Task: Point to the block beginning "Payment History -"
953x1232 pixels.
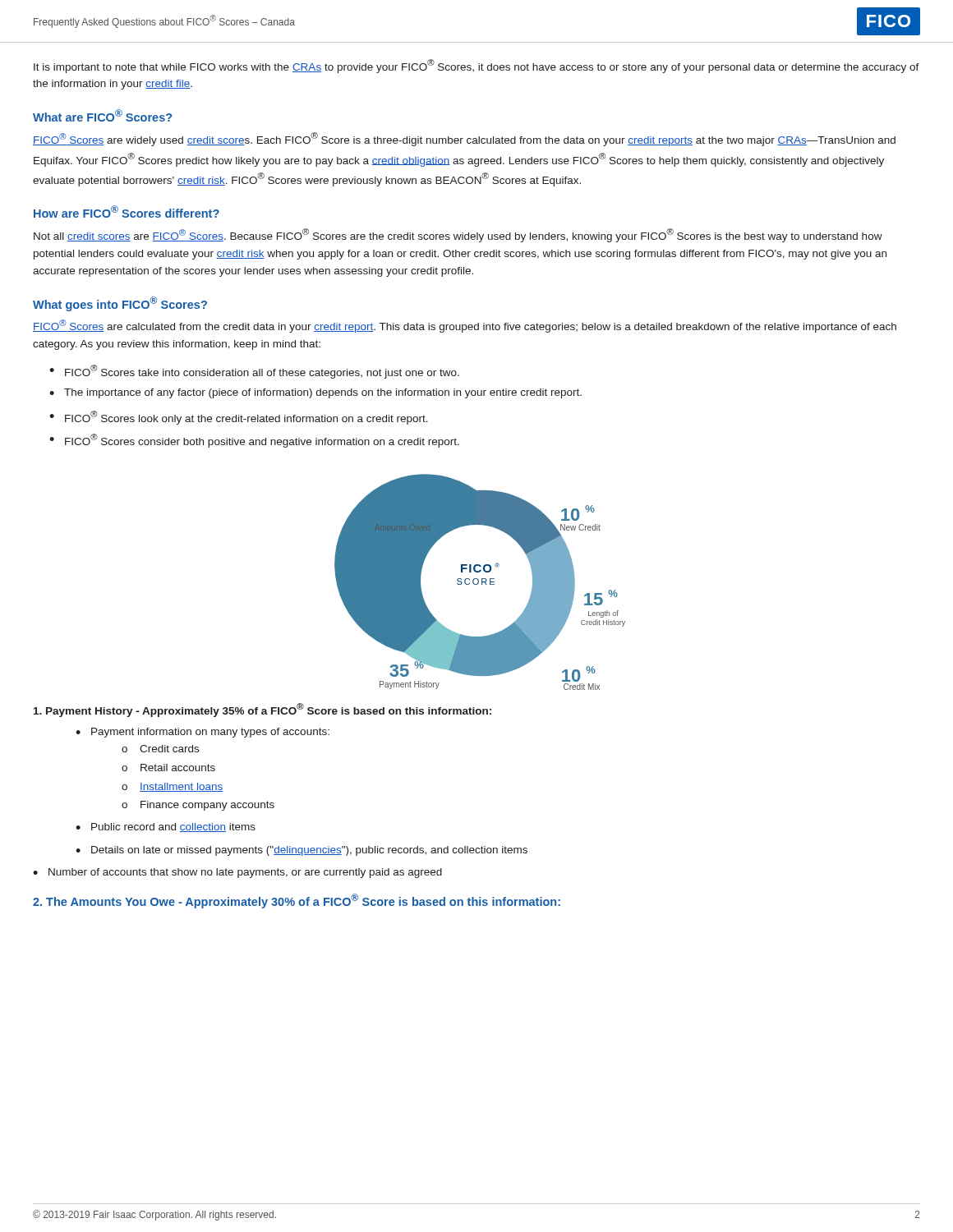Action: click(x=263, y=710)
